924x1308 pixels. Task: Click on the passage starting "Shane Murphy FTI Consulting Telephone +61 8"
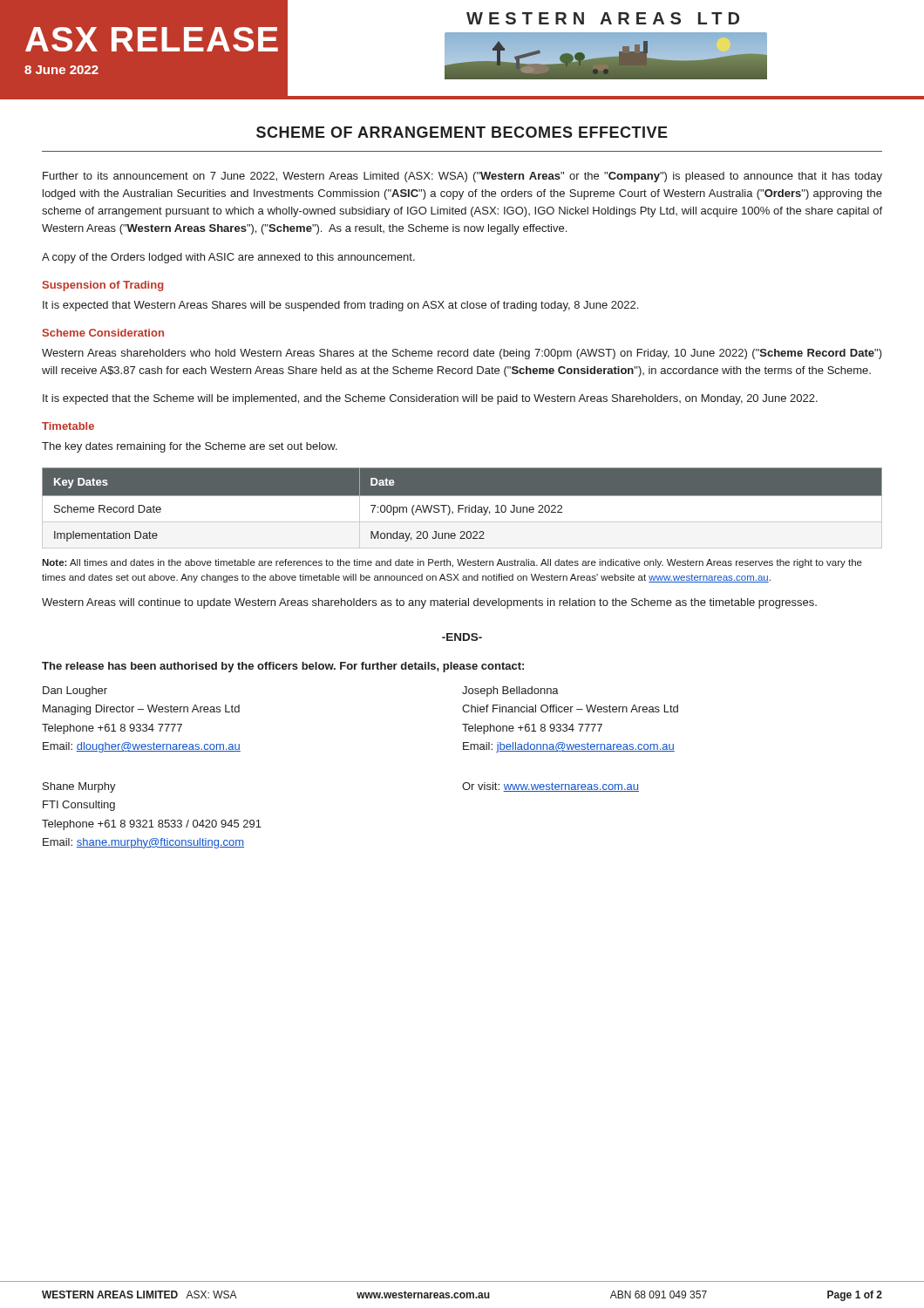[x=82, y=788]
